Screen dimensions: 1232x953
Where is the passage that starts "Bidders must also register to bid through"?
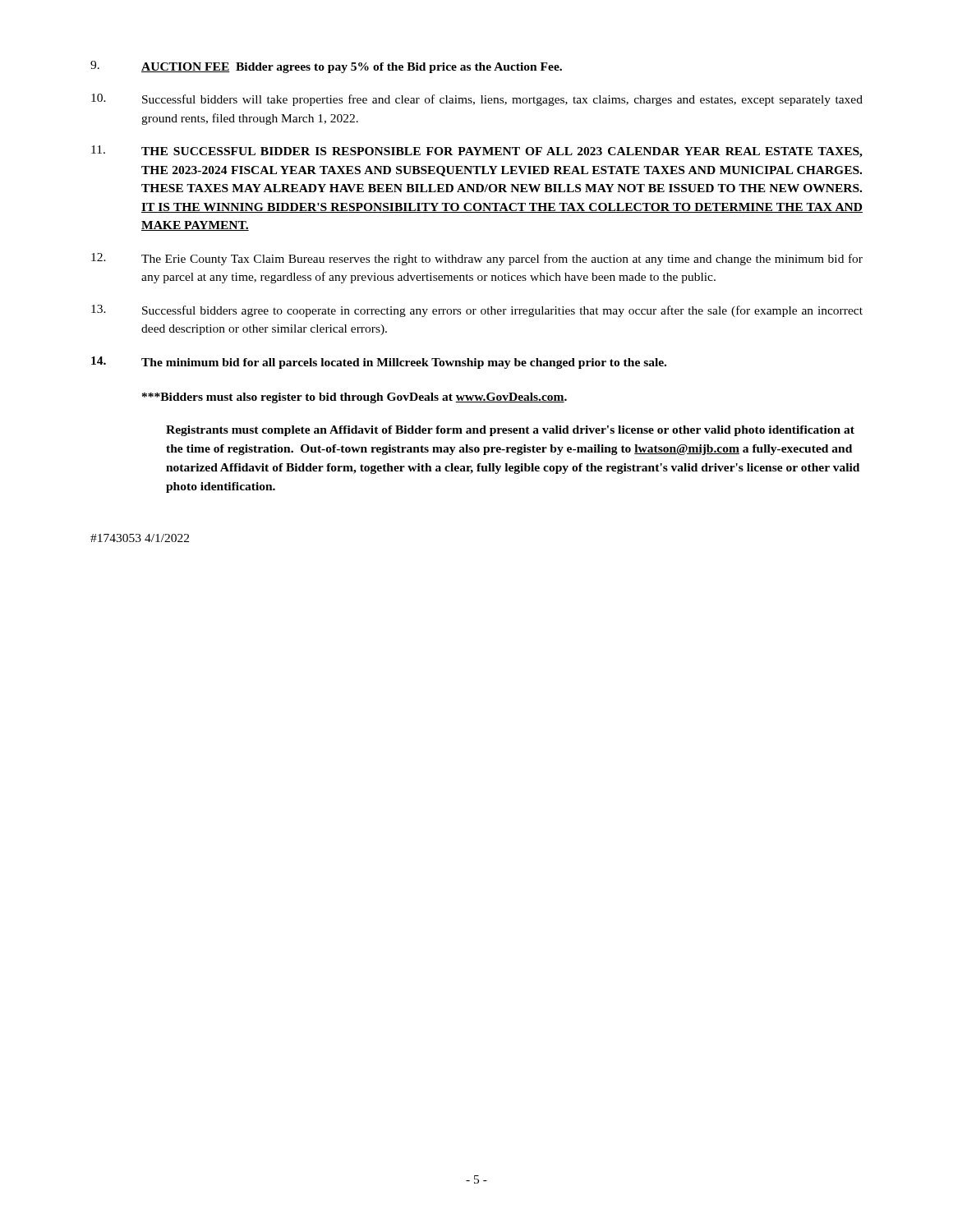tap(354, 396)
